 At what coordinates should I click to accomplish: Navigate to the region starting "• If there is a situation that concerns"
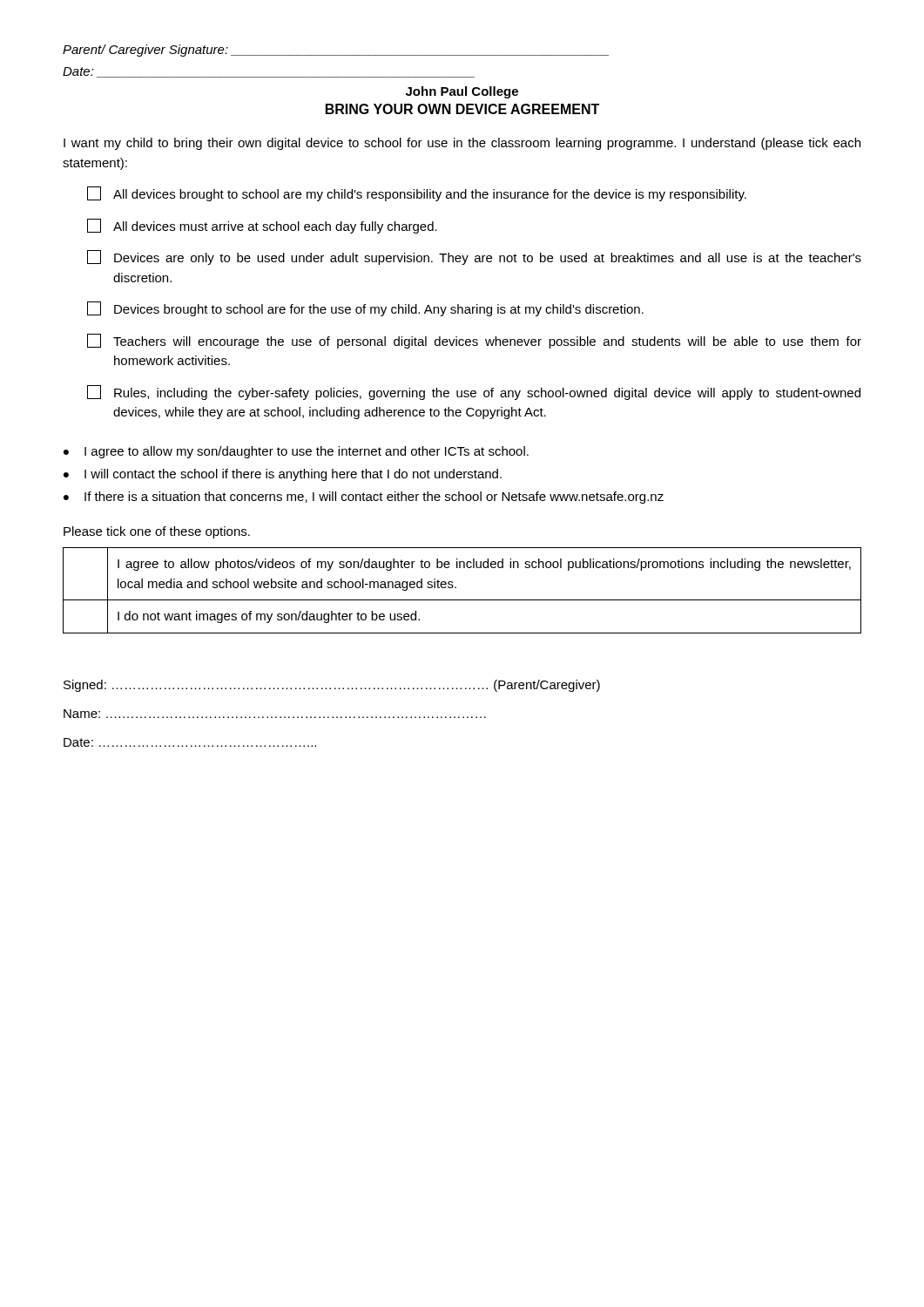pos(462,498)
